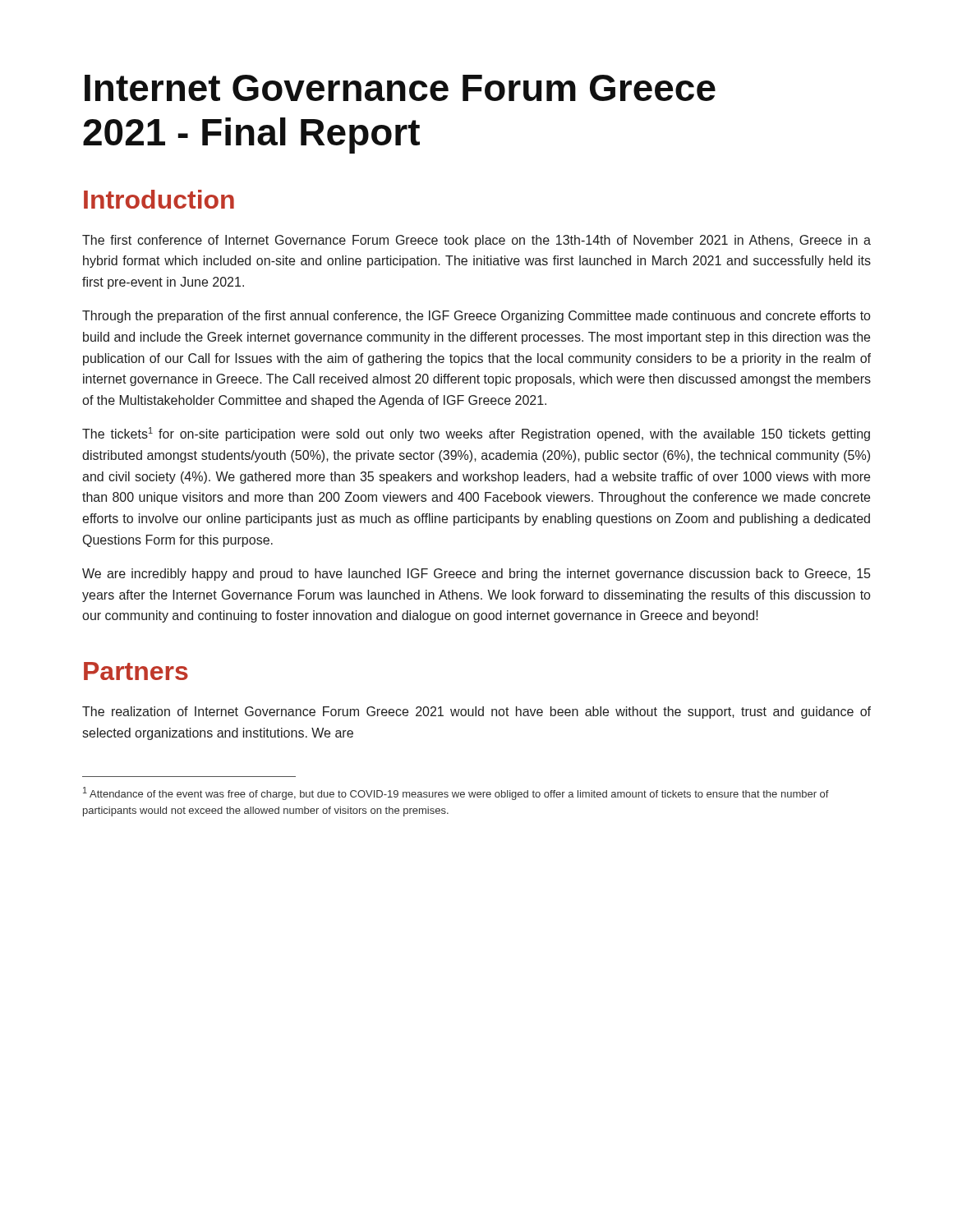
Task: Click on the footnote that reads "1 Attendance of the event was free of"
Action: point(455,801)
